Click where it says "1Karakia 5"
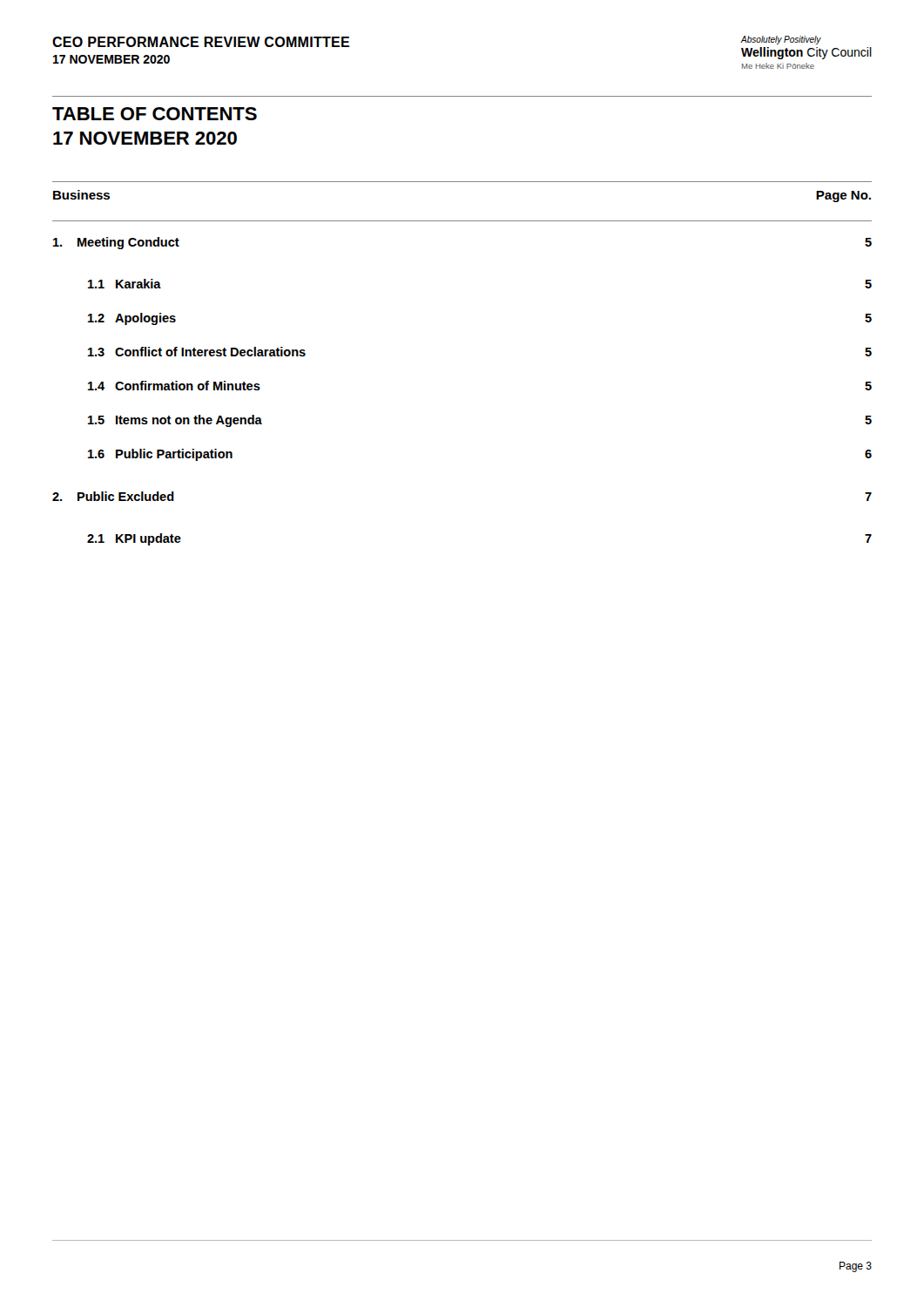 (142, 284)
